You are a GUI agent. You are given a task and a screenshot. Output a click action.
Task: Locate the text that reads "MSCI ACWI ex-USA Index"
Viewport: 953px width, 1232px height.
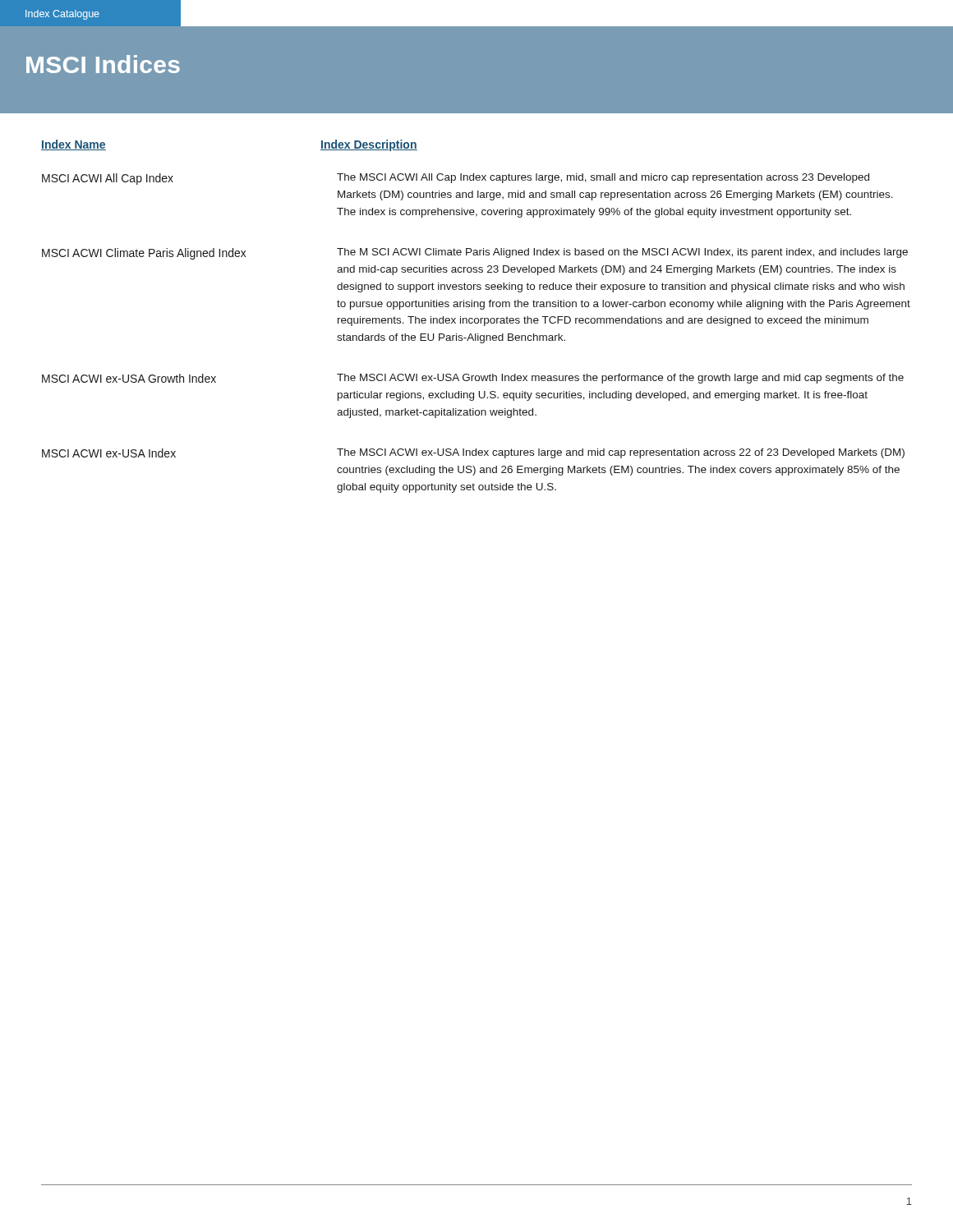[x=108, y=453]
